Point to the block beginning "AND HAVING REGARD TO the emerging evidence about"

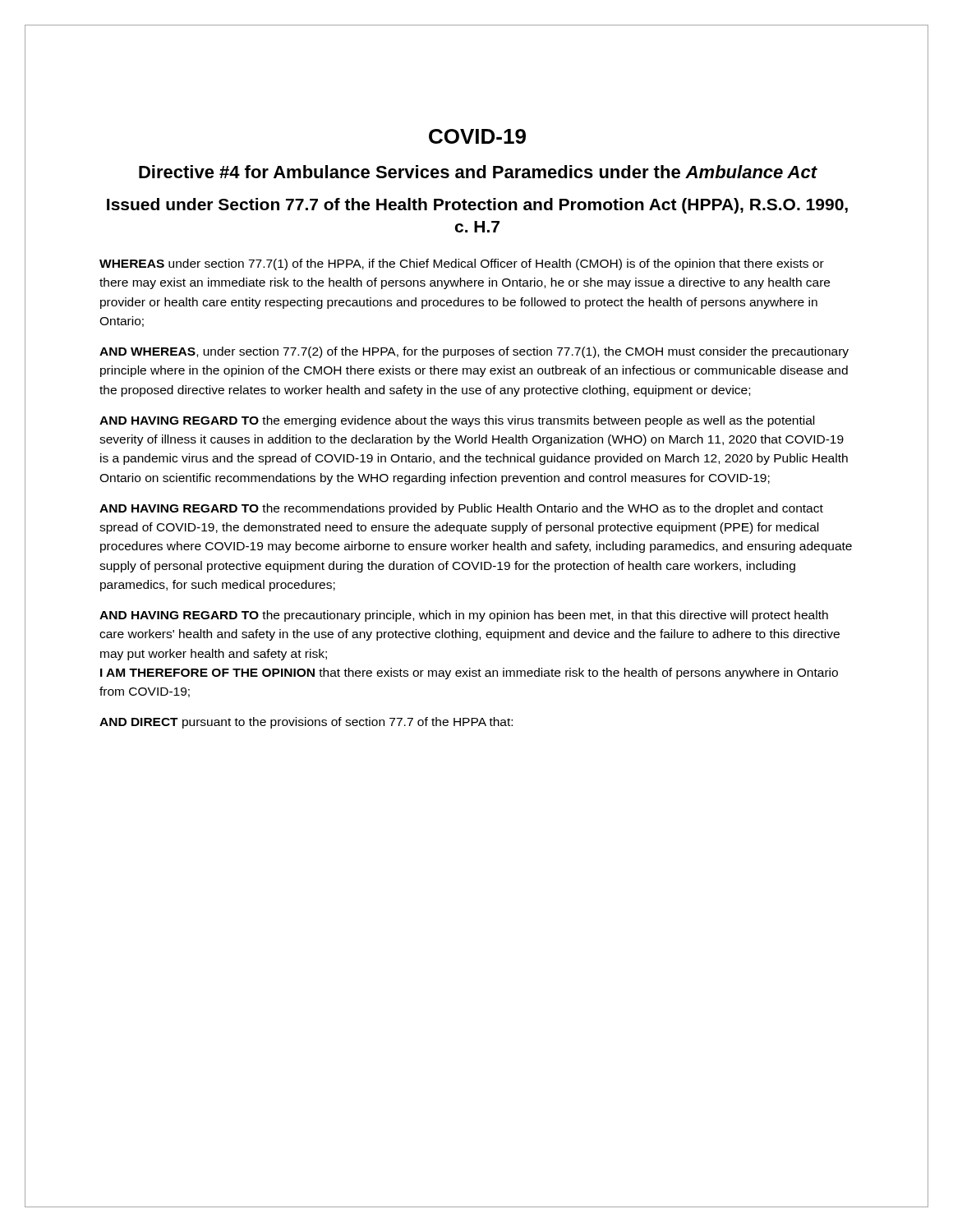click(474, 449)
